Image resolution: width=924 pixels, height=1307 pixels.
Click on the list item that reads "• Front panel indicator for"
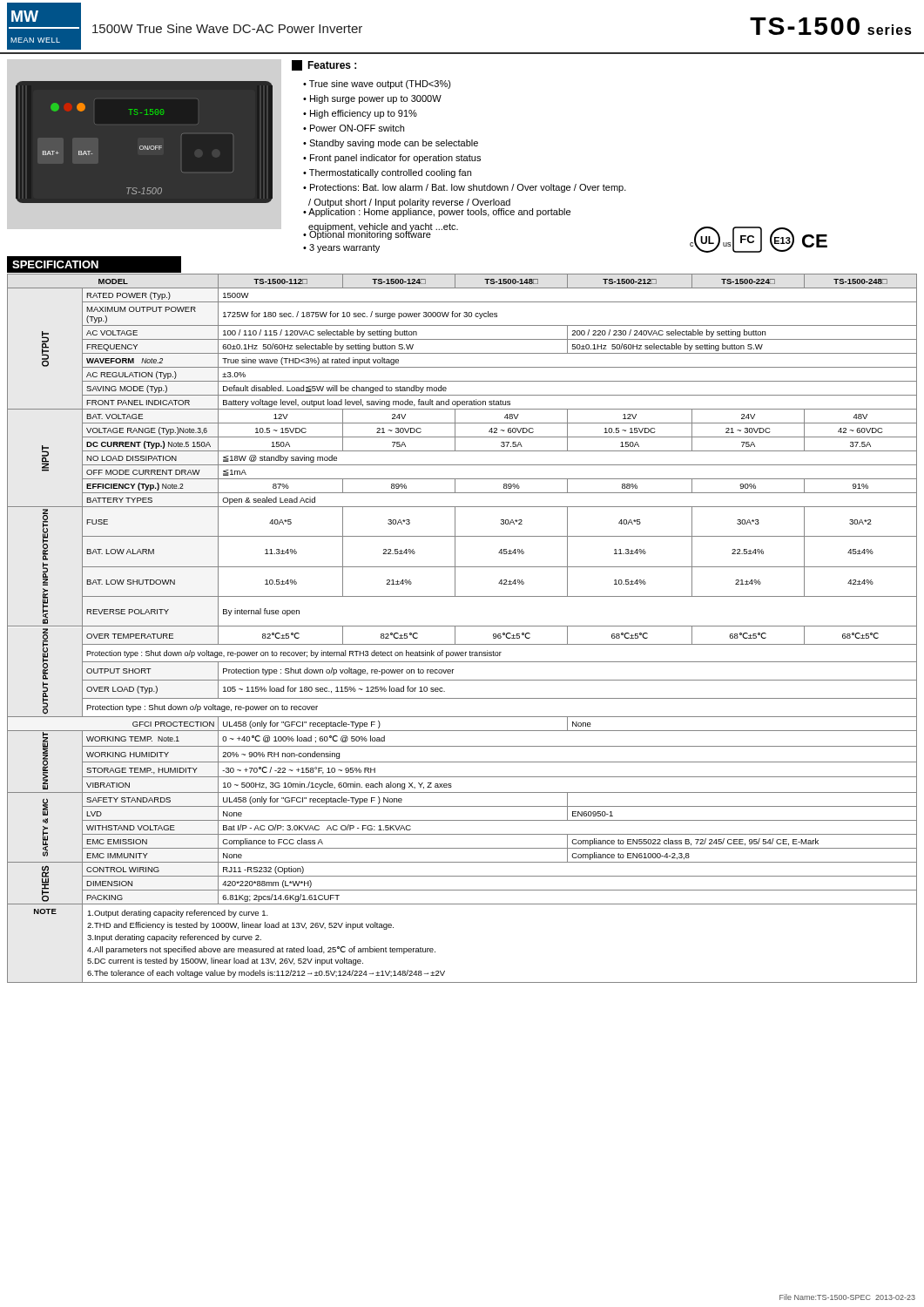pyautogui.click(x=392, y=158)
